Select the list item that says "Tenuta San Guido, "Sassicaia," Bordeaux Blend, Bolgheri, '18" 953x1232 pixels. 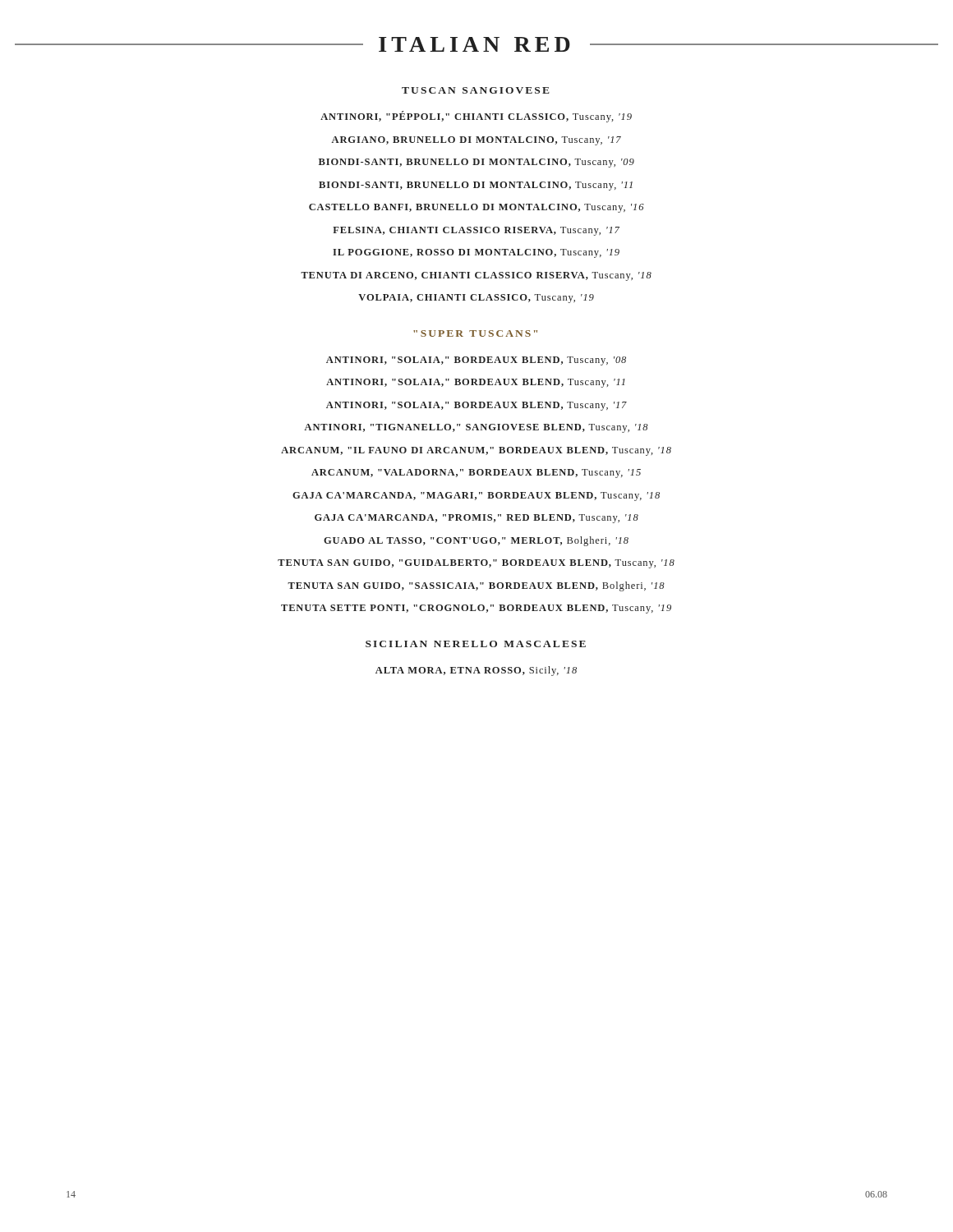click(476, 585)
